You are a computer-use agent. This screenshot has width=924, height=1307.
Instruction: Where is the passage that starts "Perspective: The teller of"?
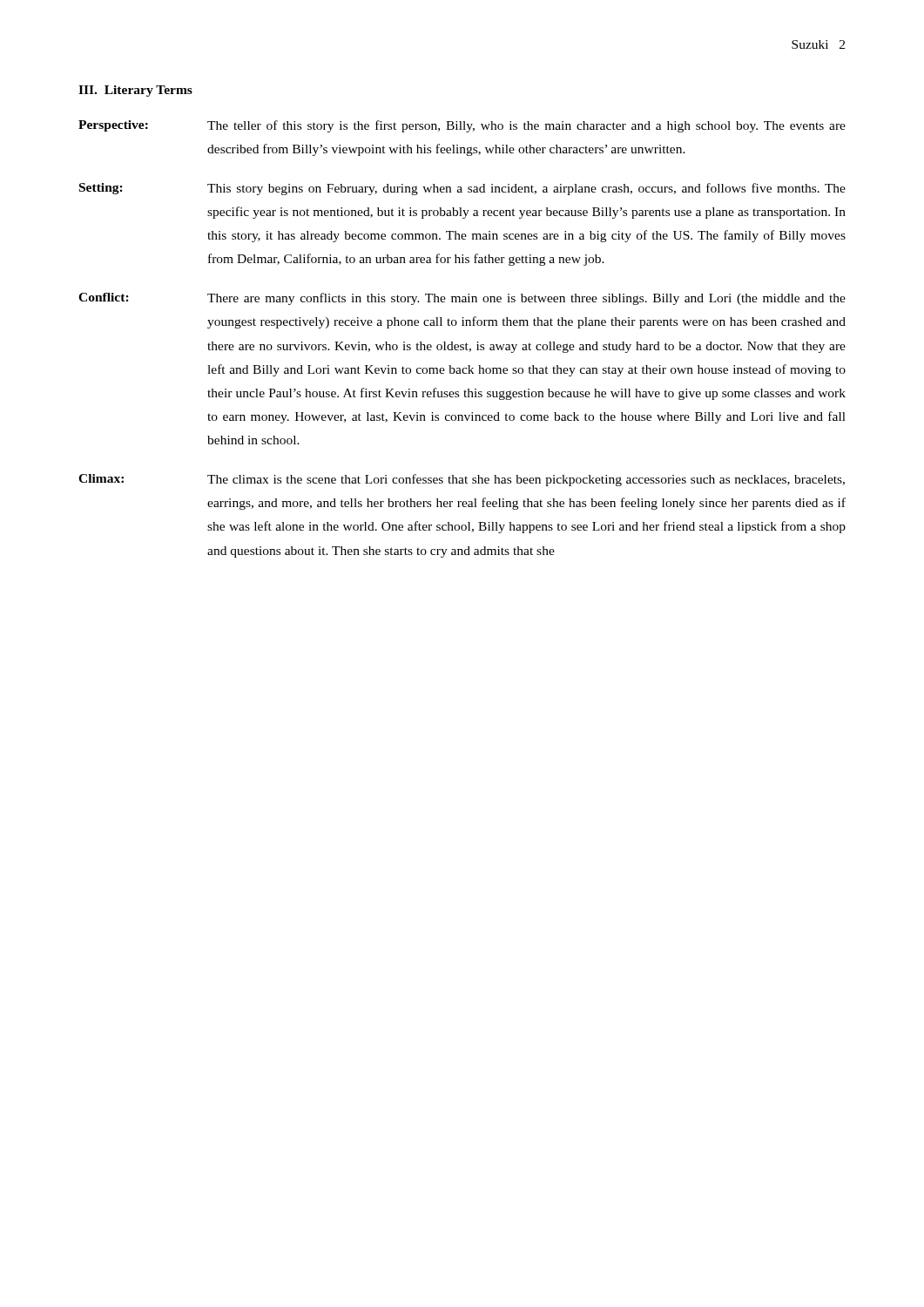point(462,137)
